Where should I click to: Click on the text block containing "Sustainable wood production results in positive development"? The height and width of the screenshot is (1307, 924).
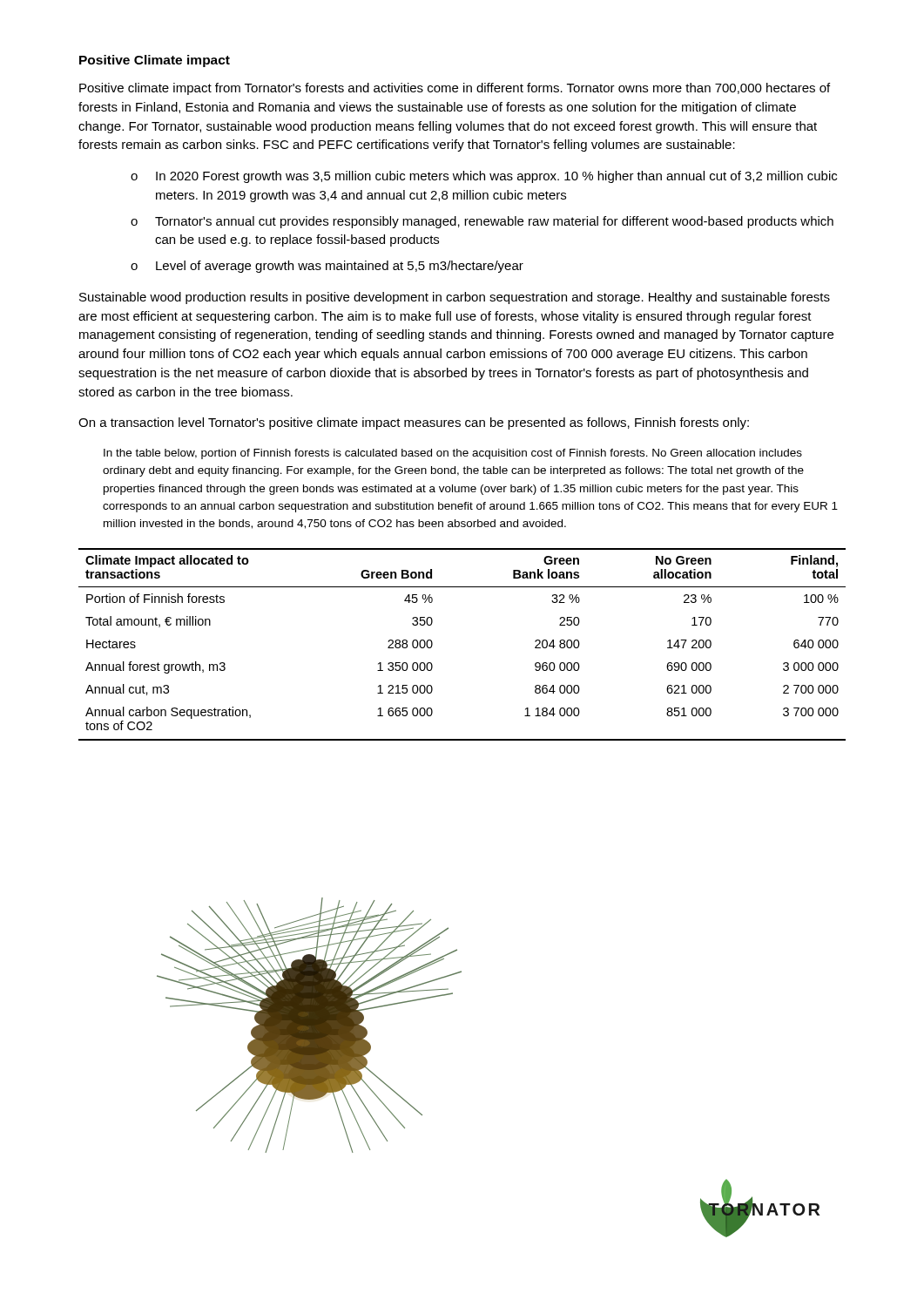tap(456, 344)
